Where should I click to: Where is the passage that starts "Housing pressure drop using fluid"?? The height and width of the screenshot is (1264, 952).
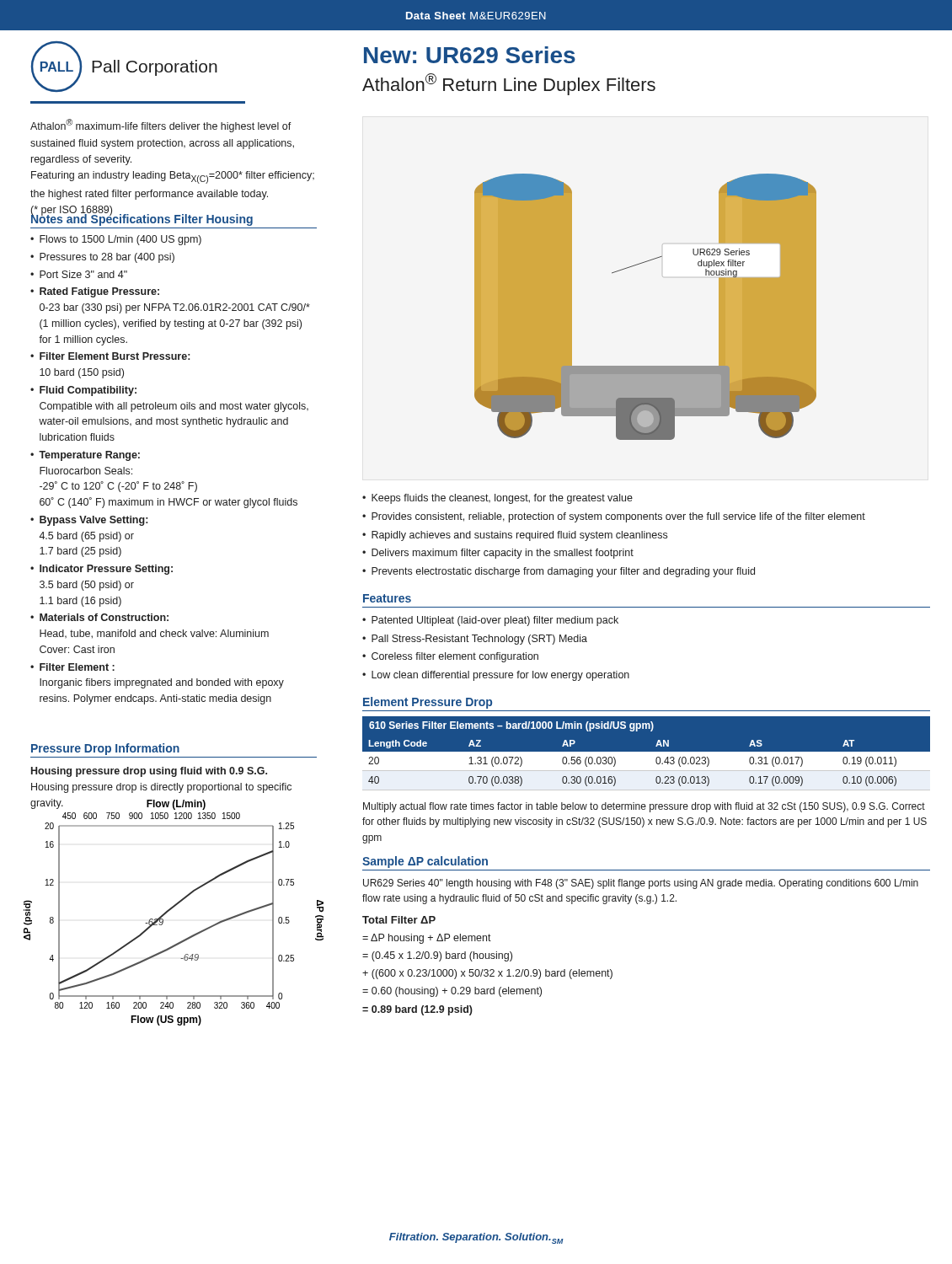tap(161, 787)
